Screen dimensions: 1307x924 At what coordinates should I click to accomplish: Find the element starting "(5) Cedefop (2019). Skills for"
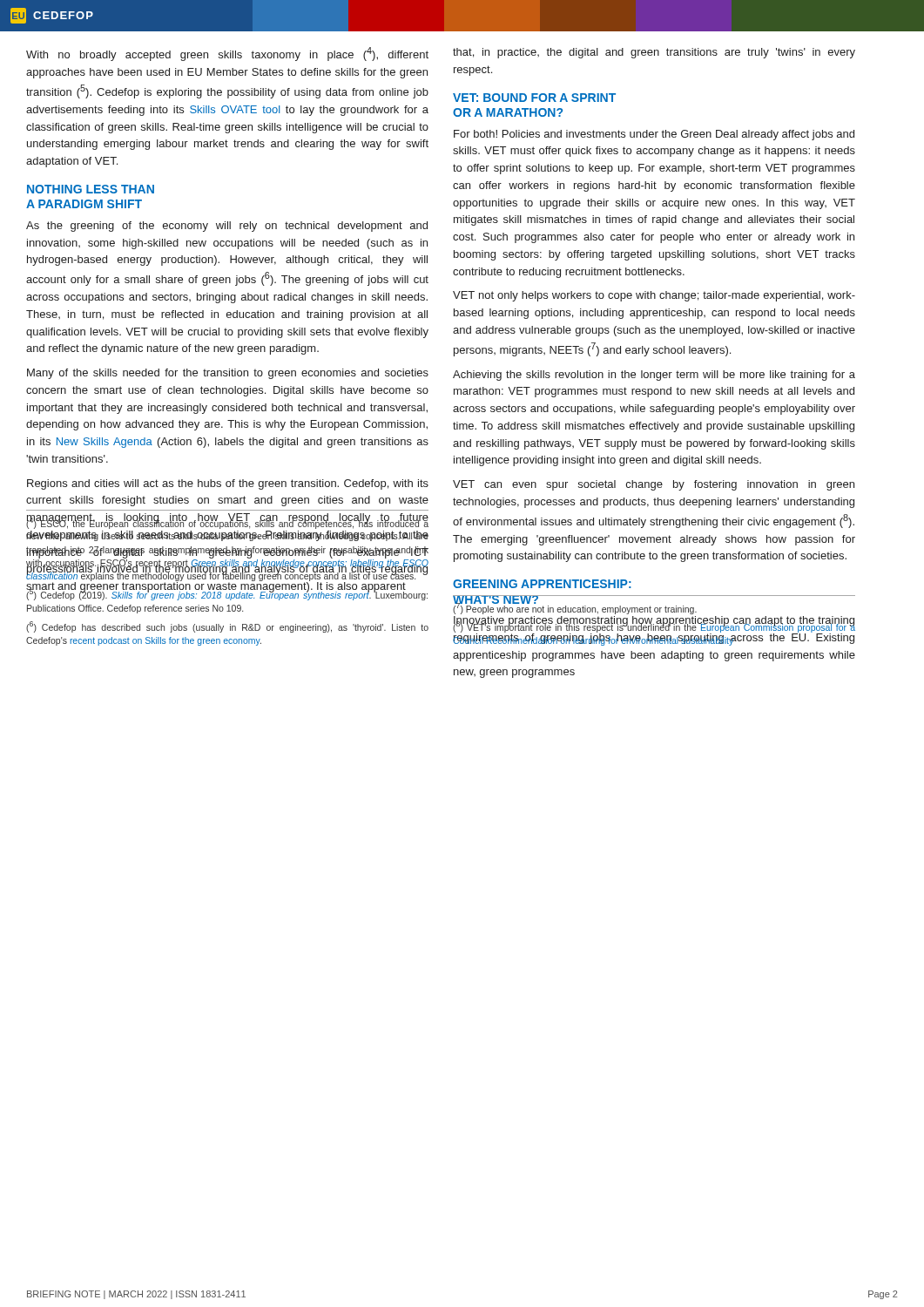pyautogui.click(x=227, y=600)
